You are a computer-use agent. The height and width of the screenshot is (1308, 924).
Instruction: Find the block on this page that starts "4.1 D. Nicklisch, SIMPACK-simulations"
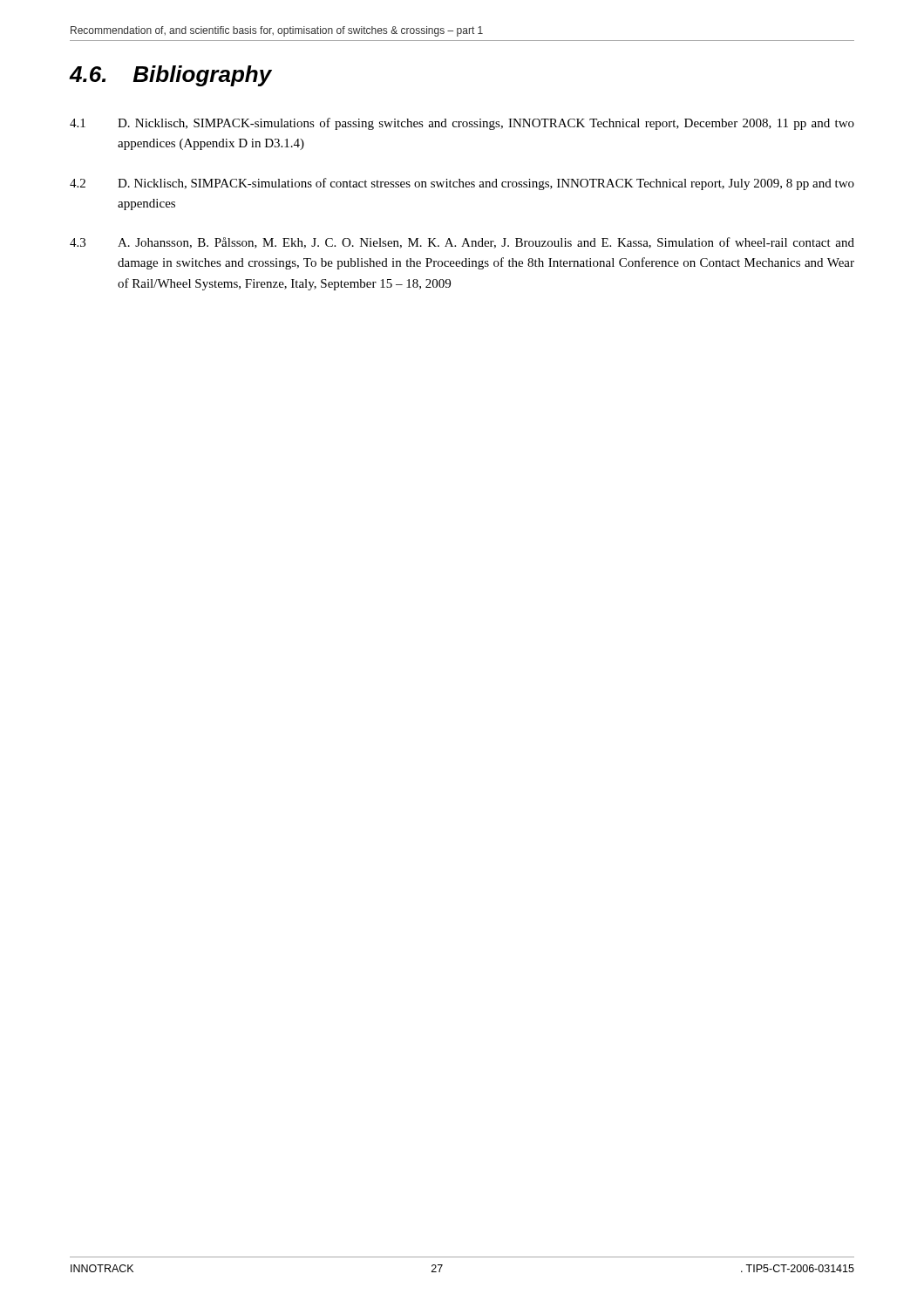(462, 134)
